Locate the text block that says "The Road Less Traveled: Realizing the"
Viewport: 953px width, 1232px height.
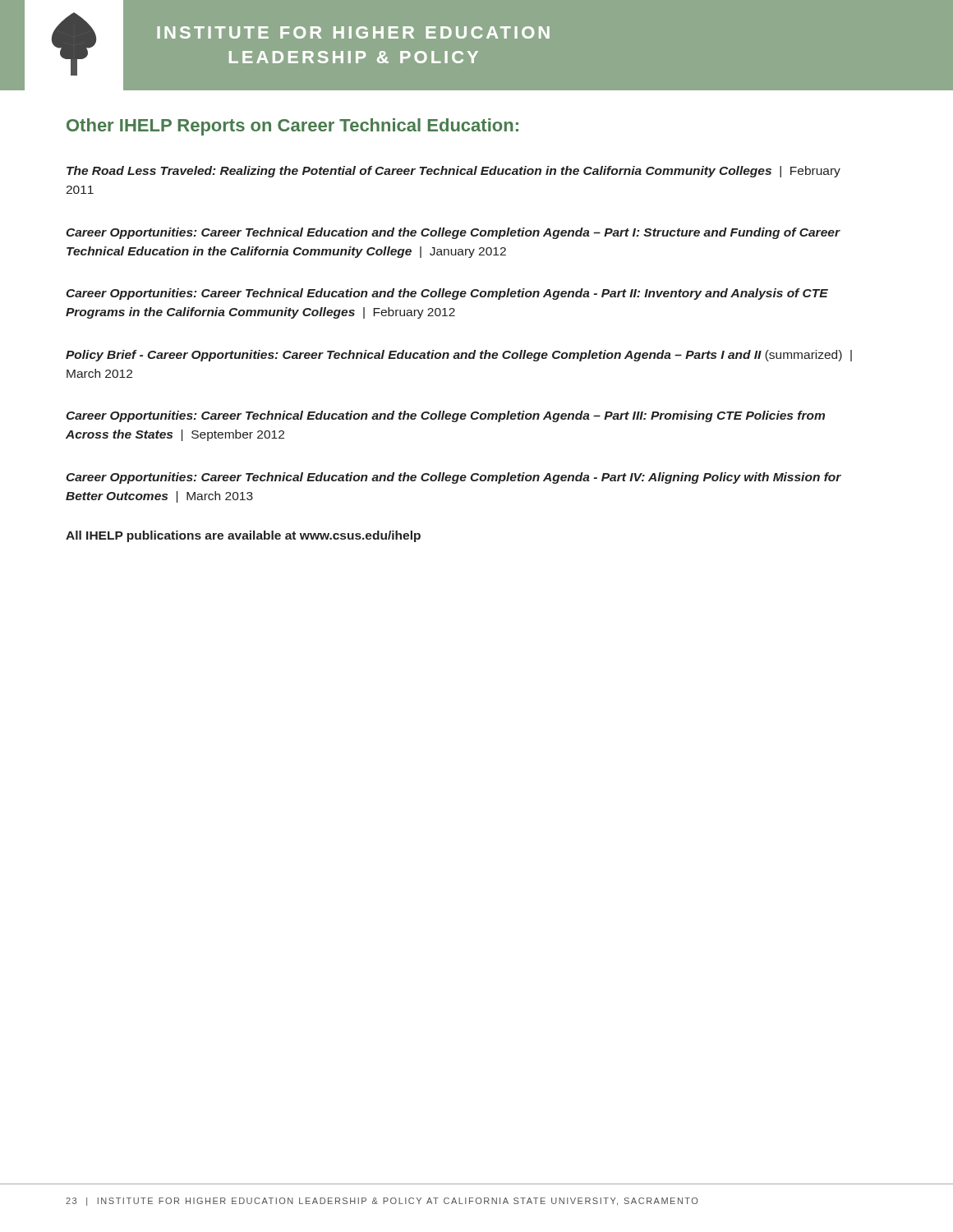tap(468, 180)
